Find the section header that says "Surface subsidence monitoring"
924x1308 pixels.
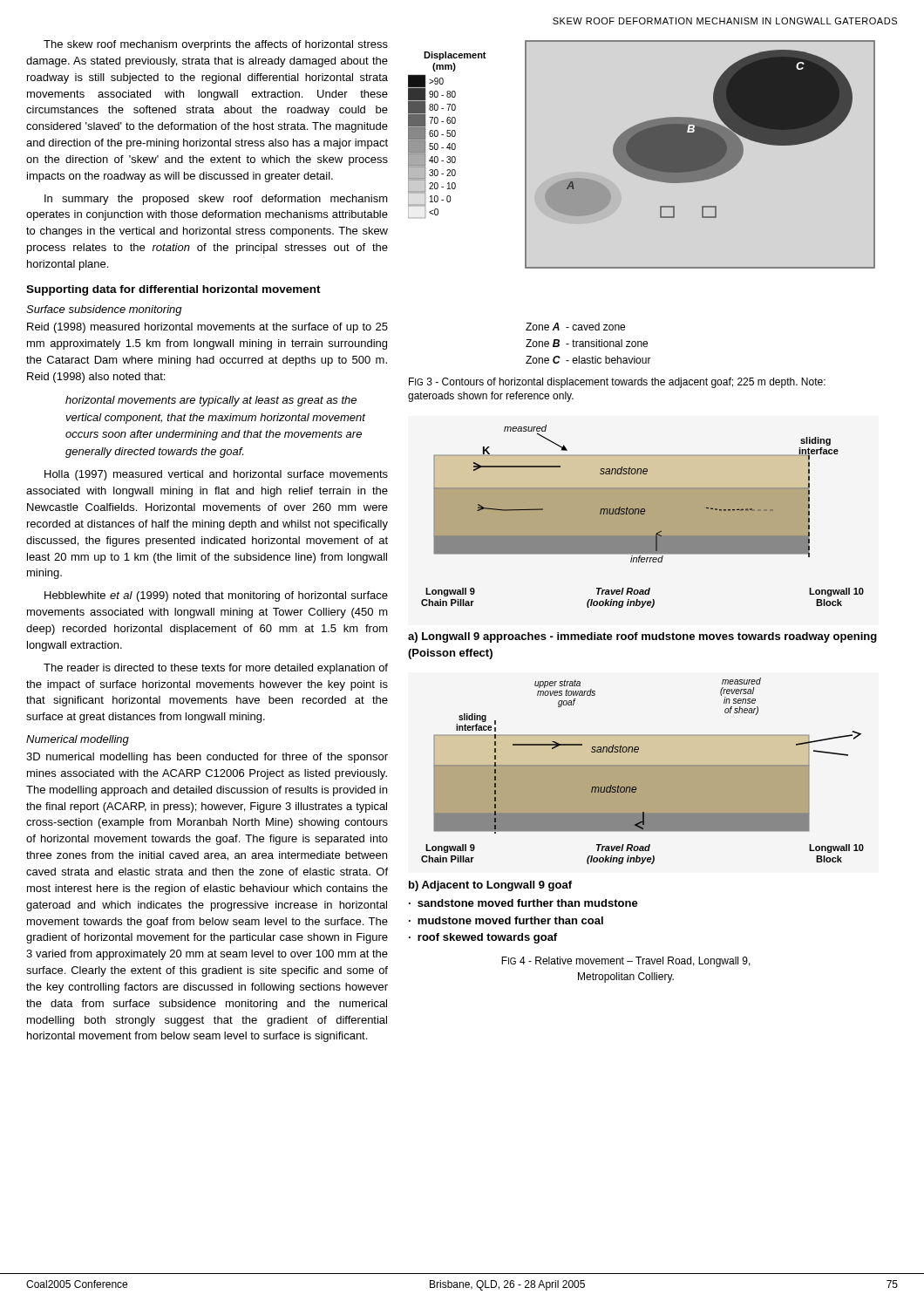104,309
